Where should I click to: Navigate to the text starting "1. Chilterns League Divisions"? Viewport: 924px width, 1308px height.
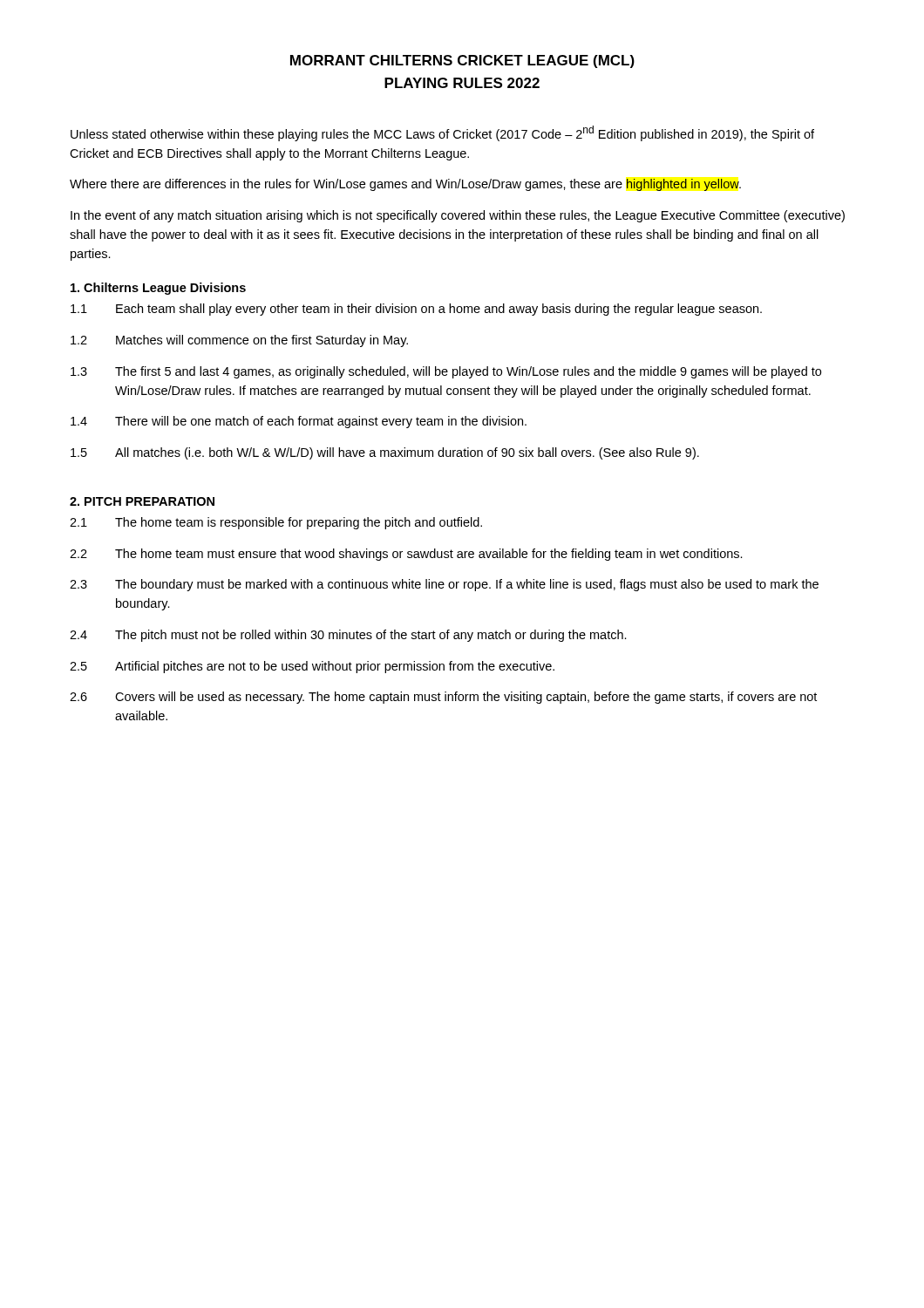click(x=158, y=288)
